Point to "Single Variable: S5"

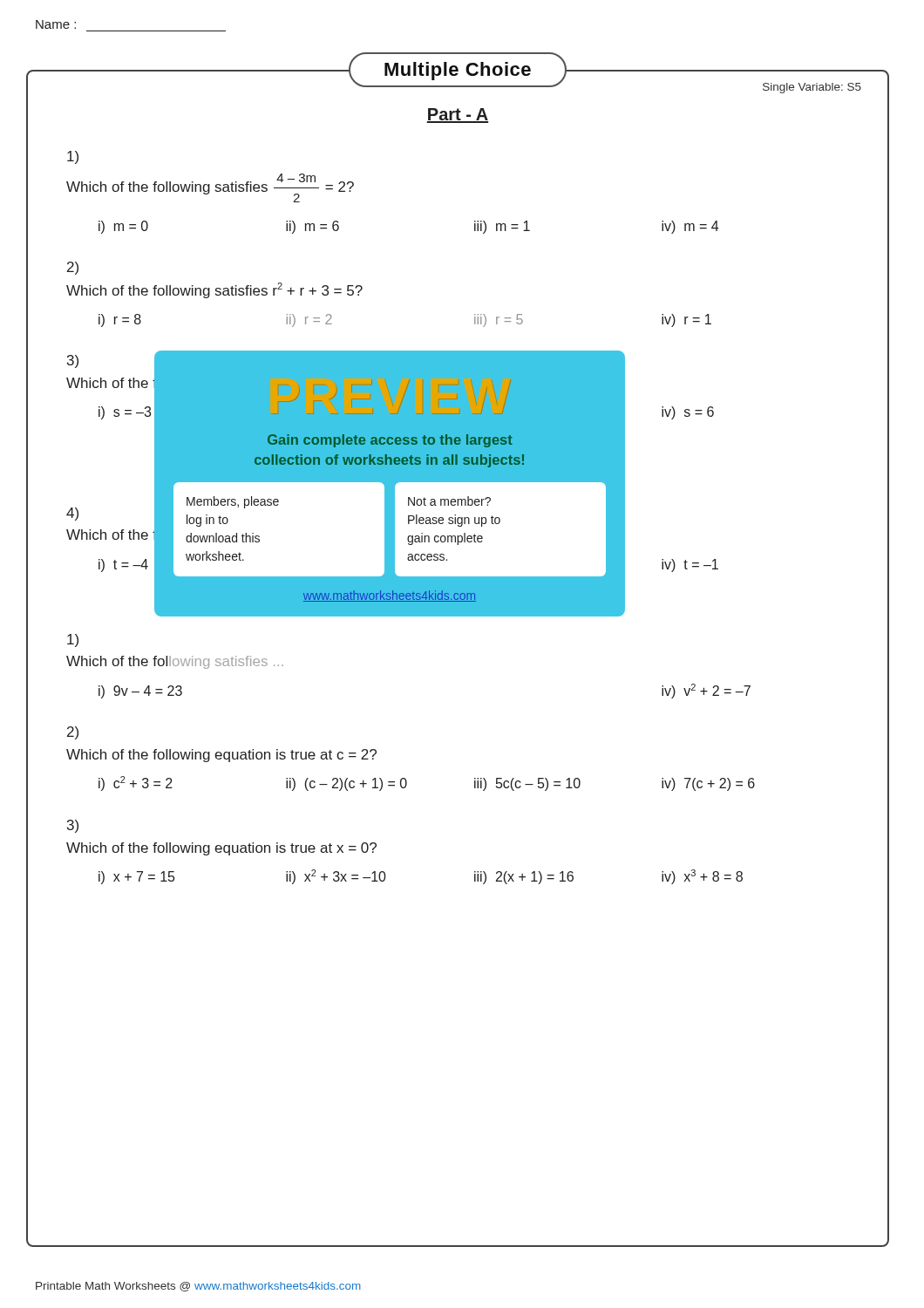812,87
